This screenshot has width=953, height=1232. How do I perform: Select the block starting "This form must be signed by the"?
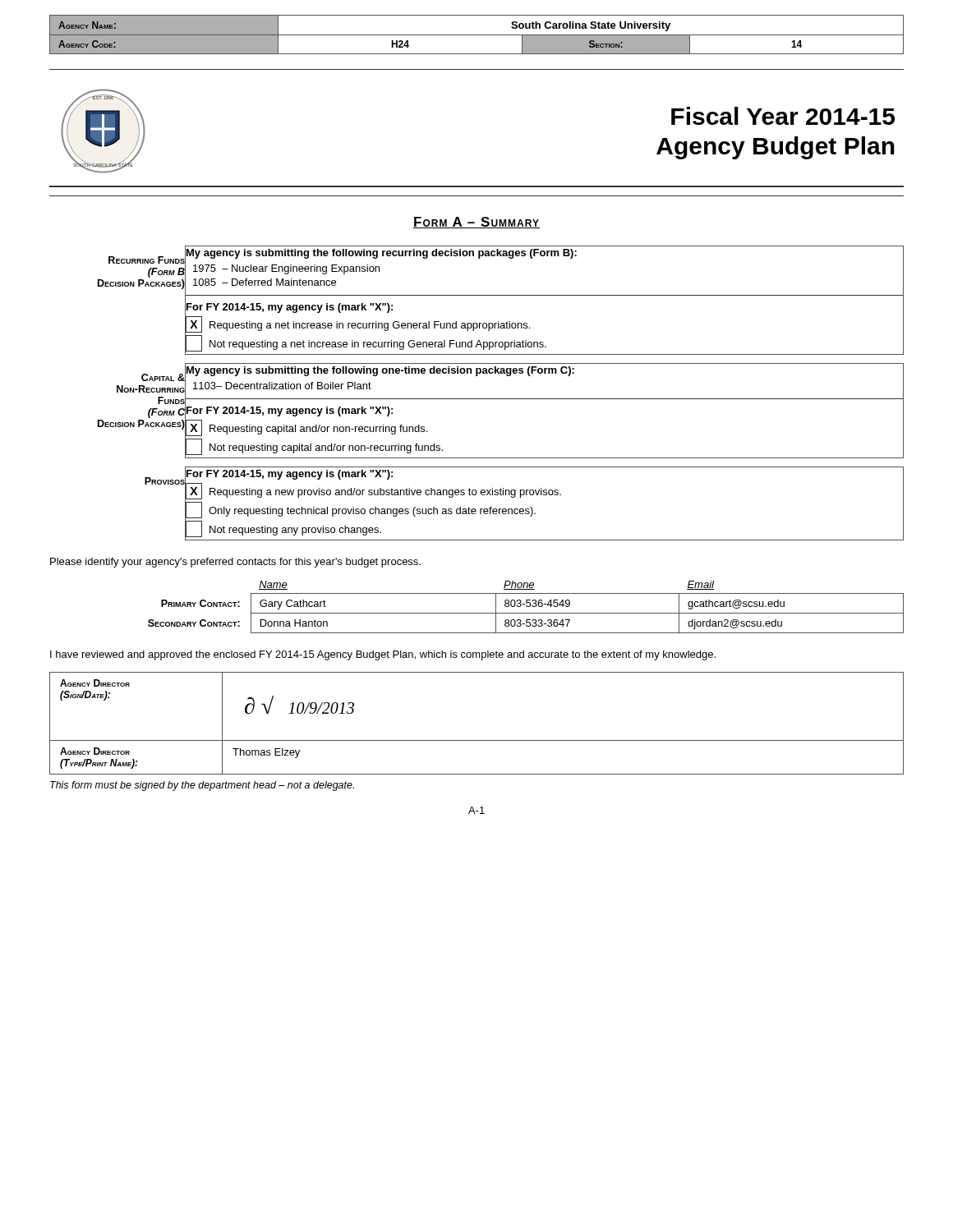point(202,785)
